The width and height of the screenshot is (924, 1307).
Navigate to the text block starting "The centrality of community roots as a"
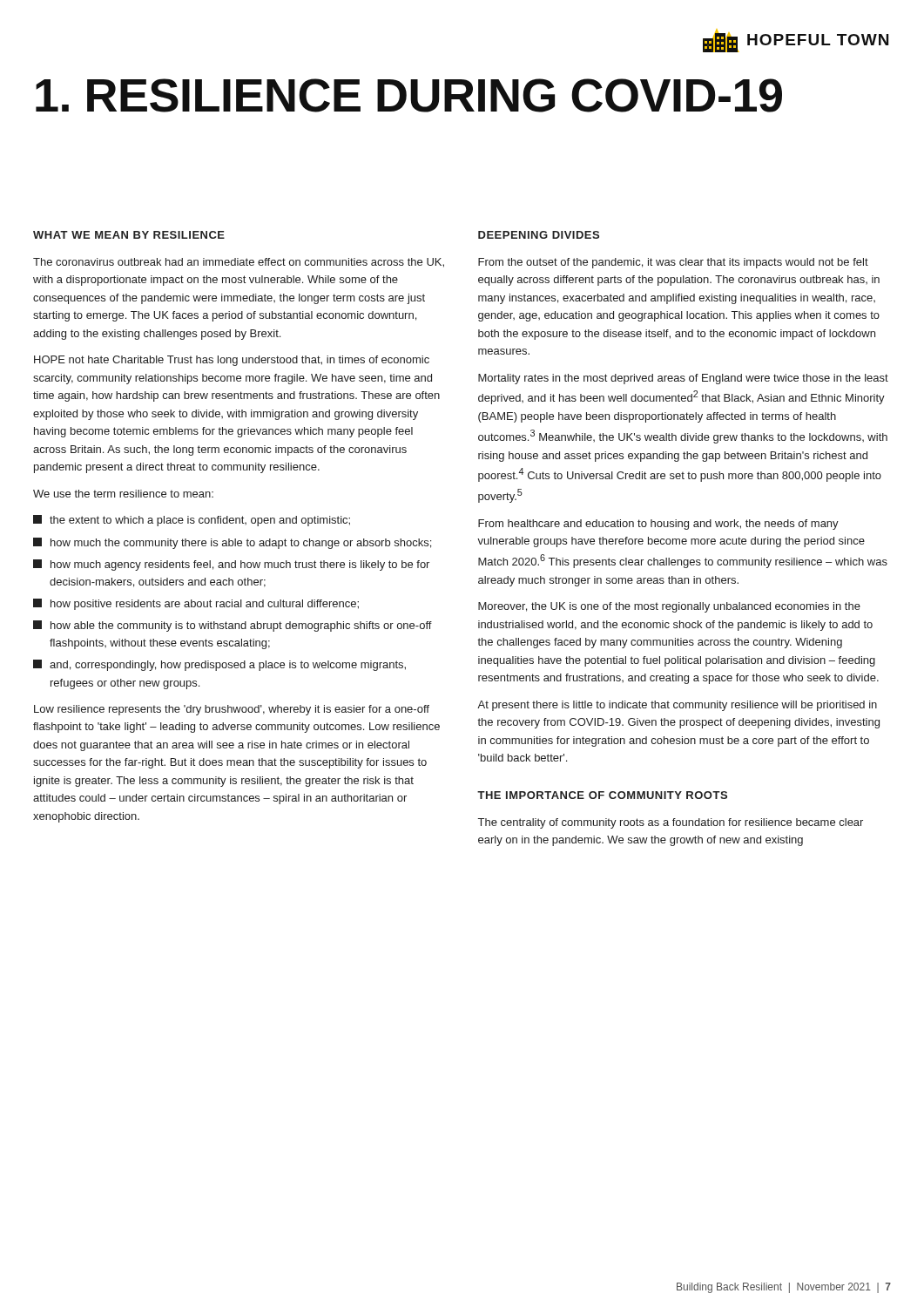tap(684, 831)
